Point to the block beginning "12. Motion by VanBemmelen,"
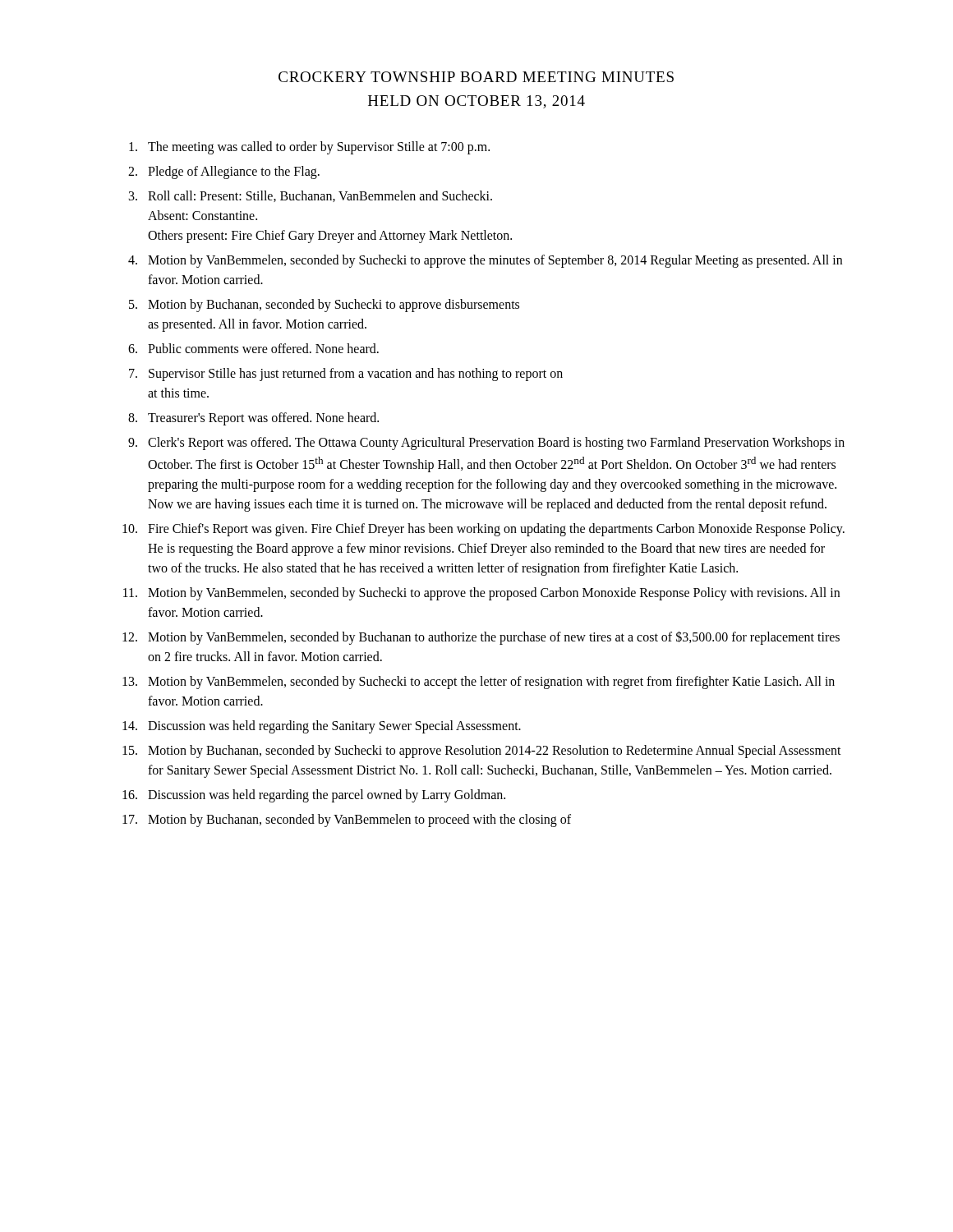Viewport: 953px width, 1232px height. [476, 648]
